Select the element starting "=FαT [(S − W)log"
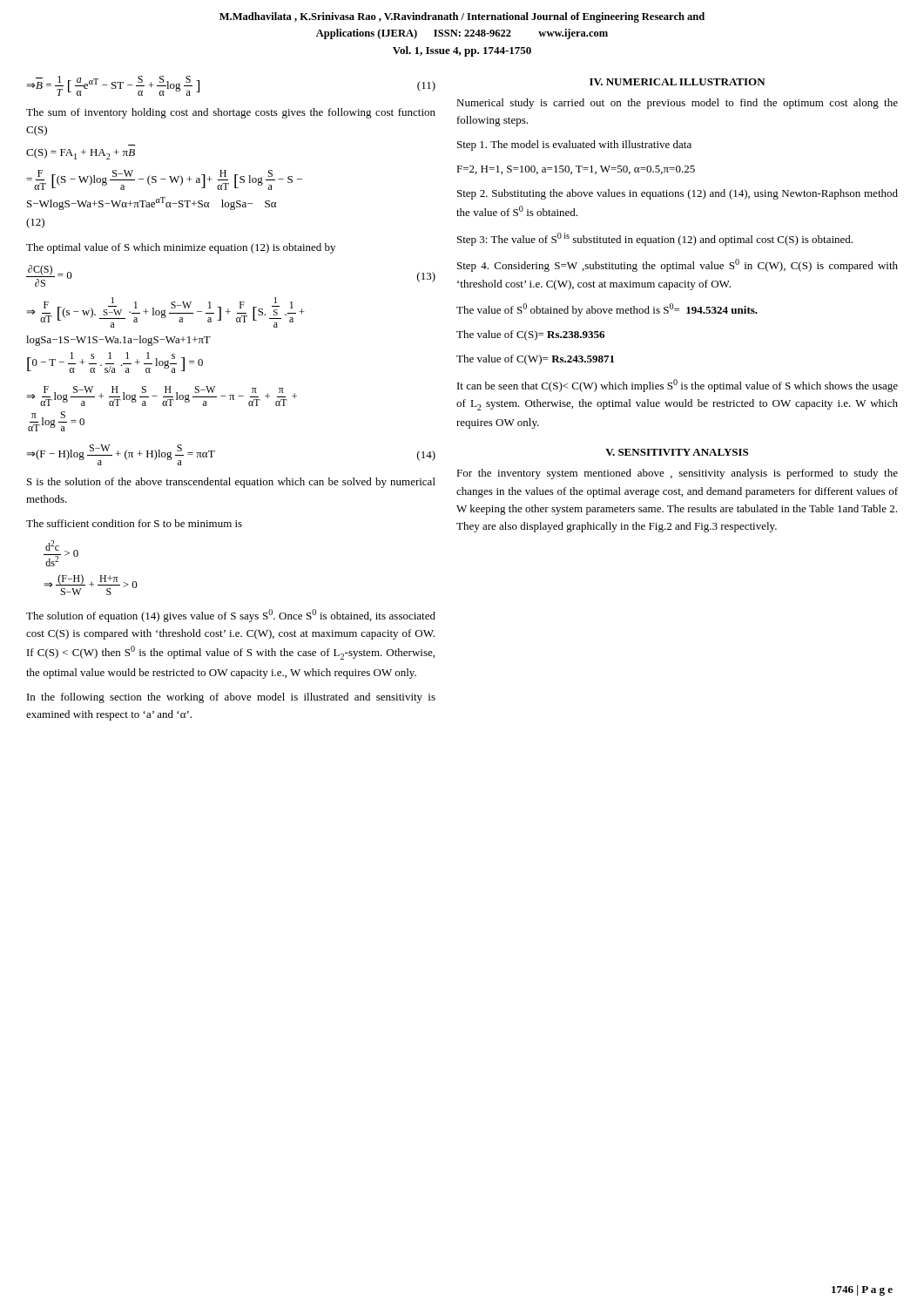Image resolution: width=924 pixels, height=1307 pixels. pos(164,198)
